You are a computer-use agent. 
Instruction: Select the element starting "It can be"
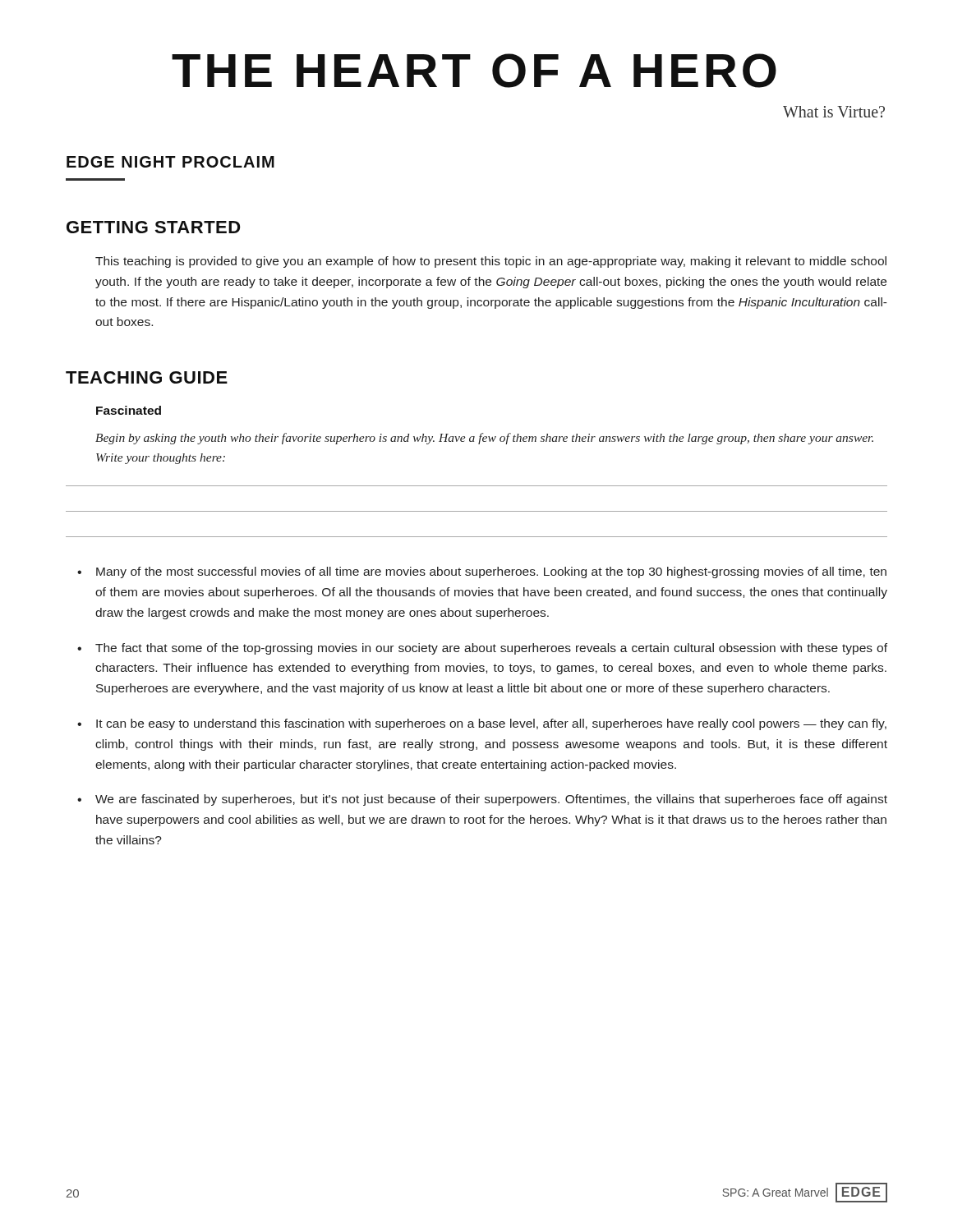[x=491, y=744]
